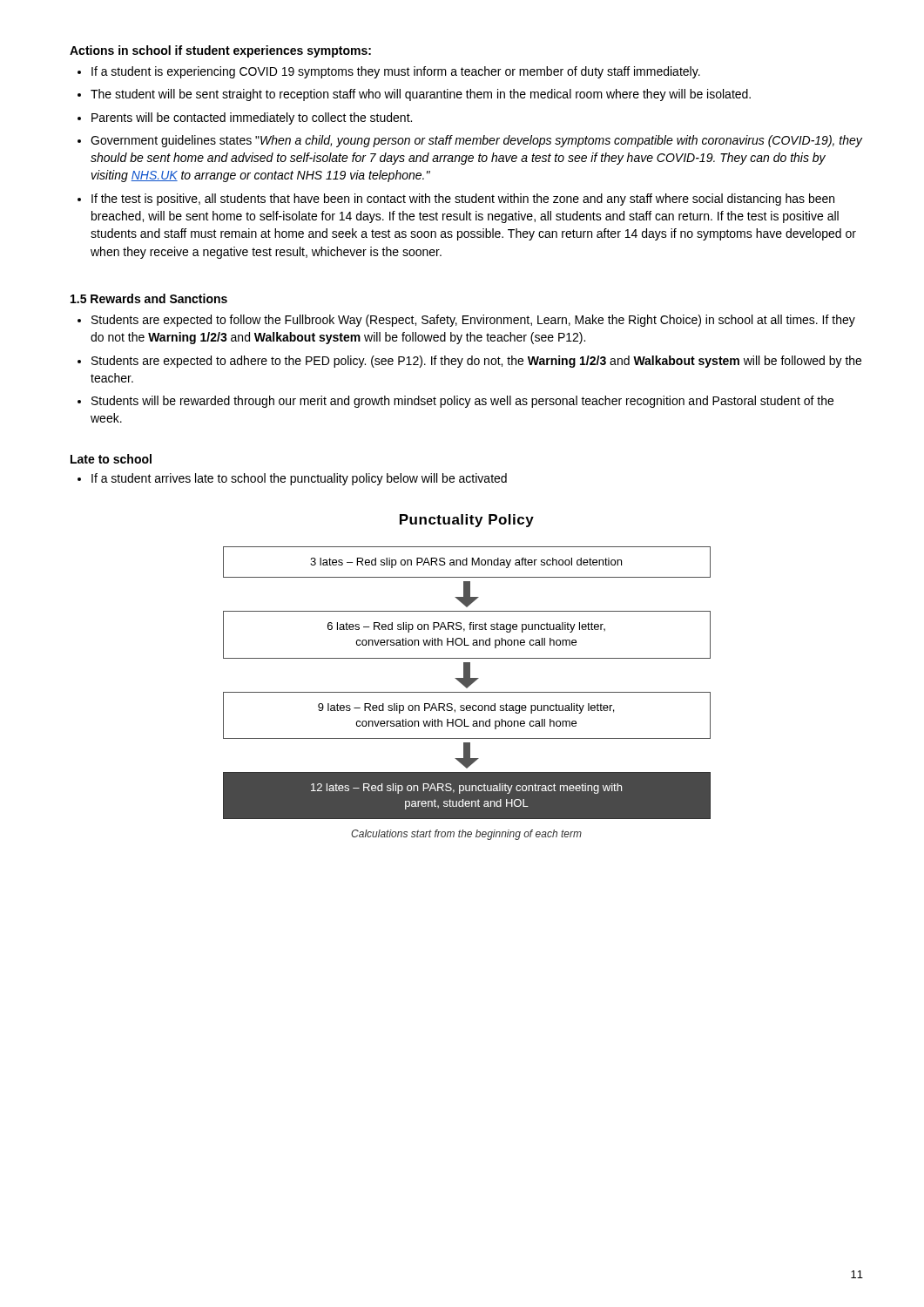The width and height of the screenshot is (924, 1307).
Task: Locate the section header that opens with "Actions in school"
Action: point(221,51)
